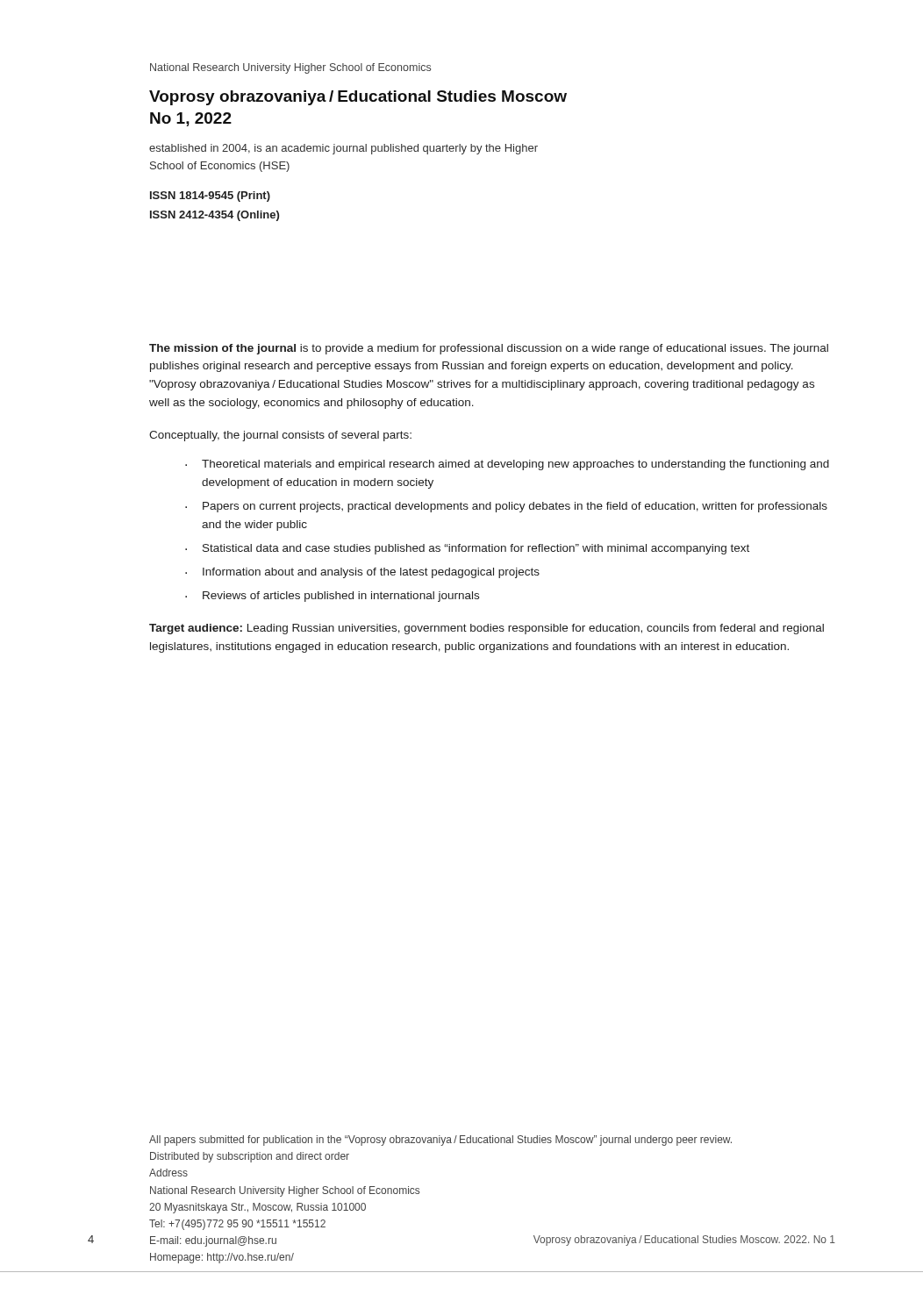Image resolution: width=923 pixels, height=1316 pixels.
Task: Select the passage starting "The mission of the journal is"
Action: click(x=489, y=375)
